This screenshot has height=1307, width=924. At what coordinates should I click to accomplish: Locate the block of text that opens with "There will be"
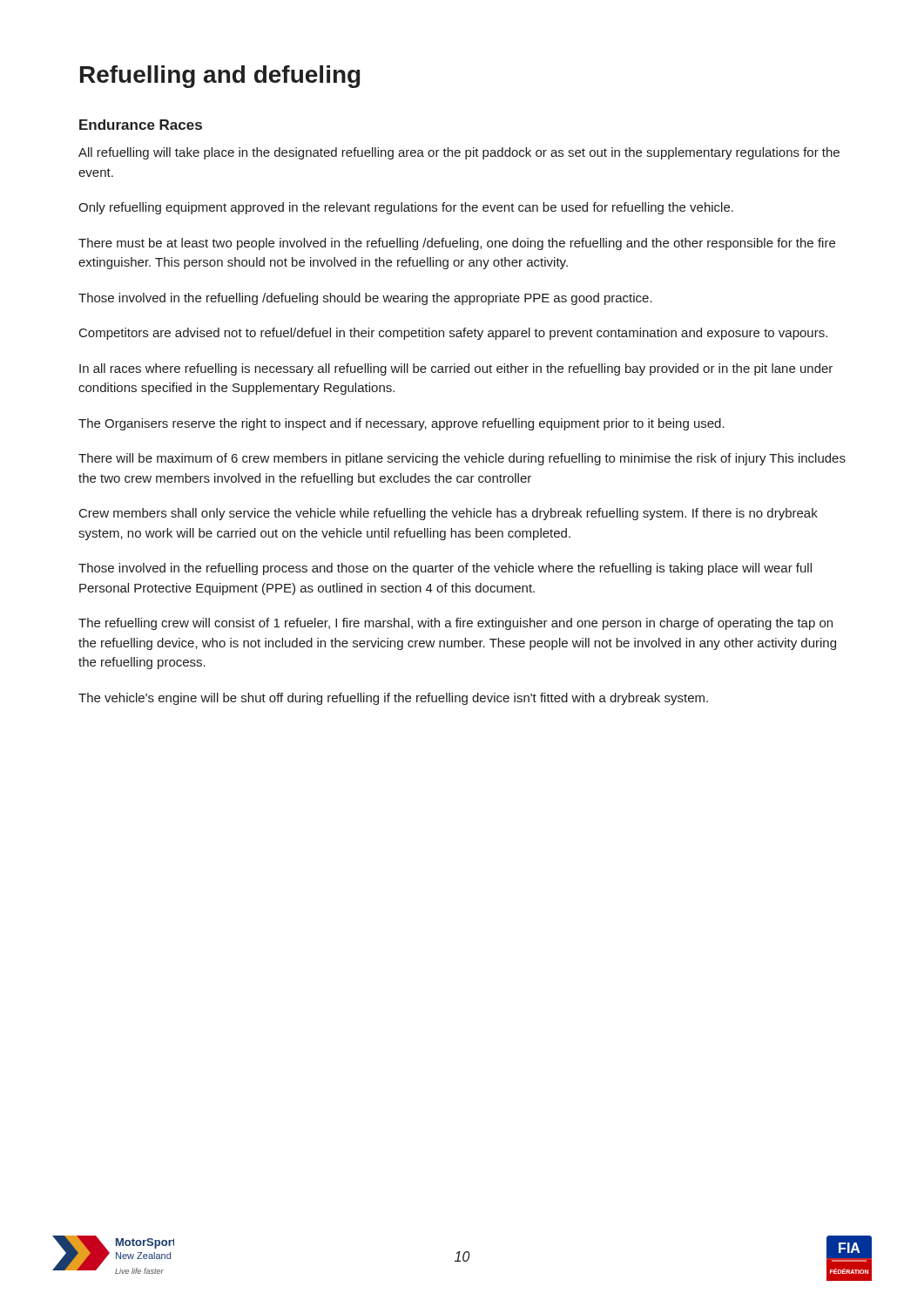click(462, 468)
